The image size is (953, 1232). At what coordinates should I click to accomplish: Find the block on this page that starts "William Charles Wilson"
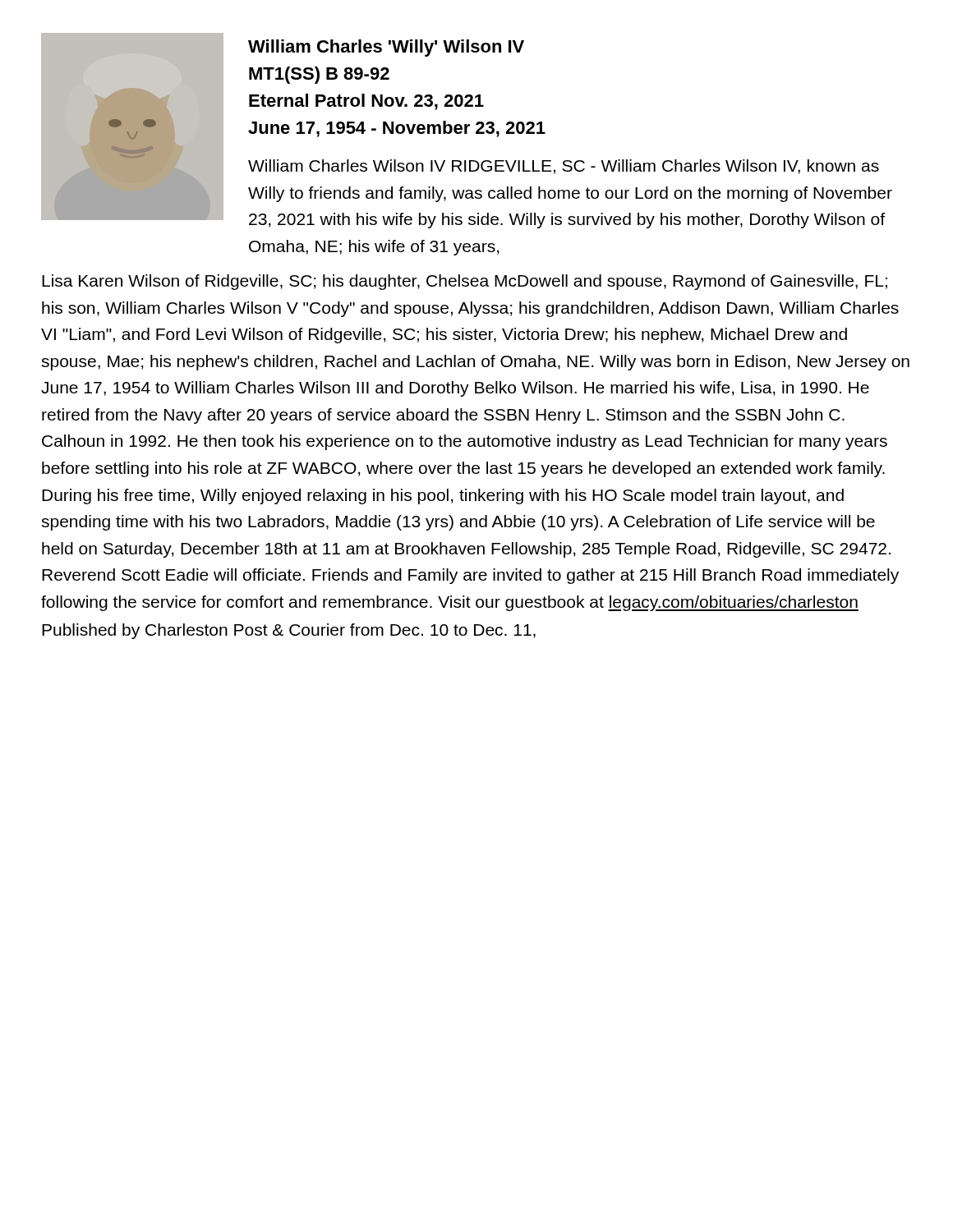[x=570, y=206]
